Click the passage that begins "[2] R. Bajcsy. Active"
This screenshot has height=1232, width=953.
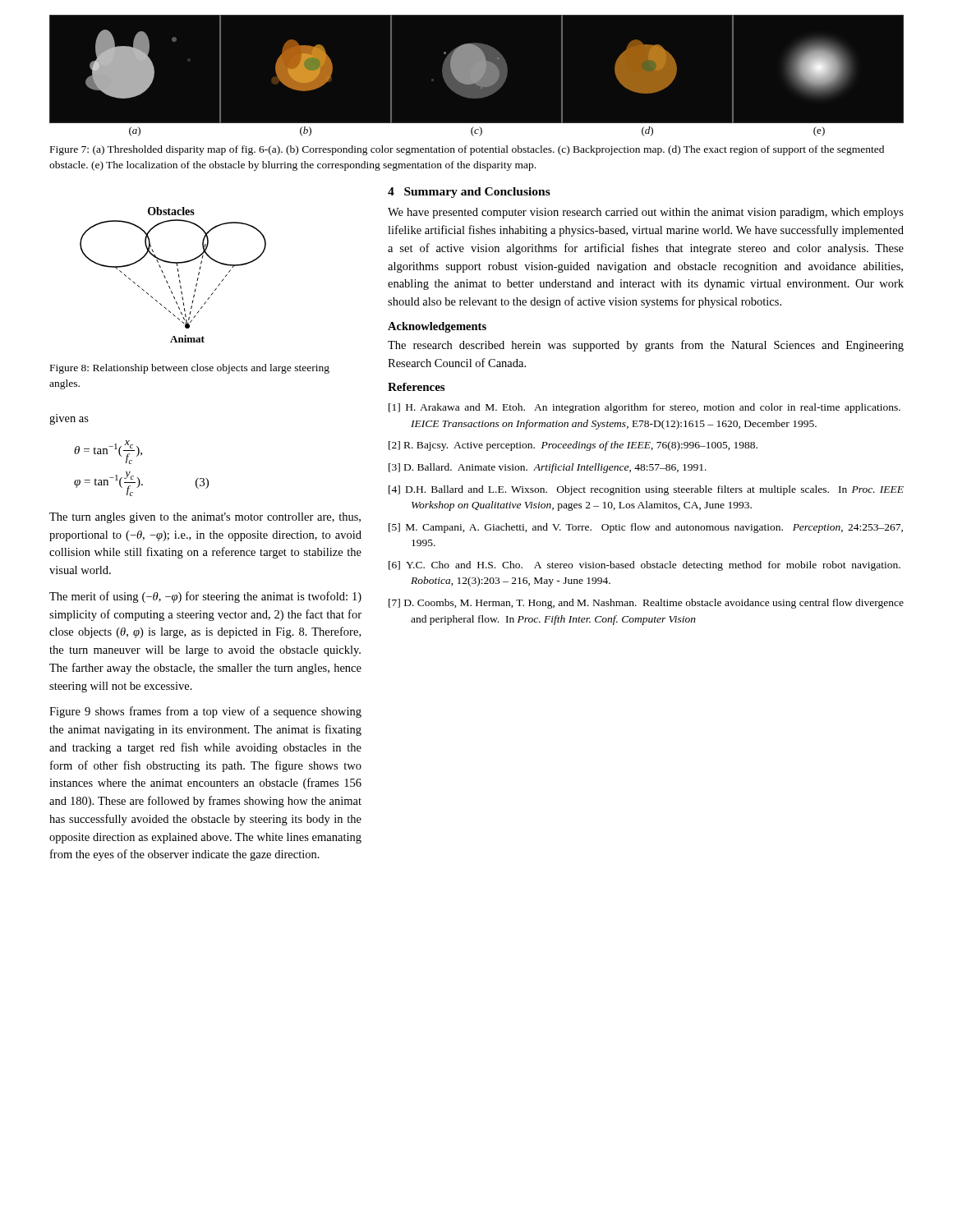[x=573, y=445]
